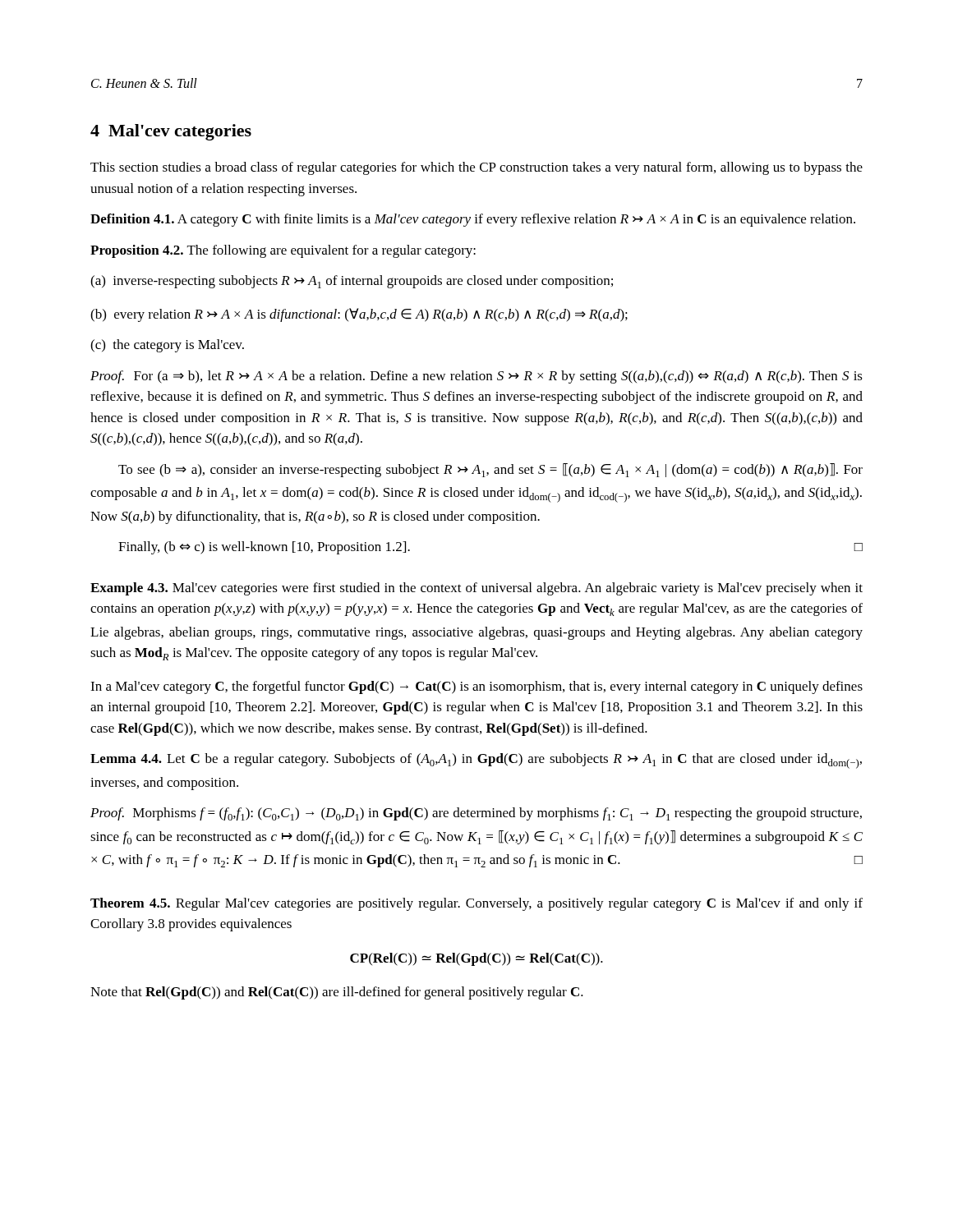
Task: Where is the passage that starts "Example 4.3. Mal'cev categories"?
Action: 476,621
